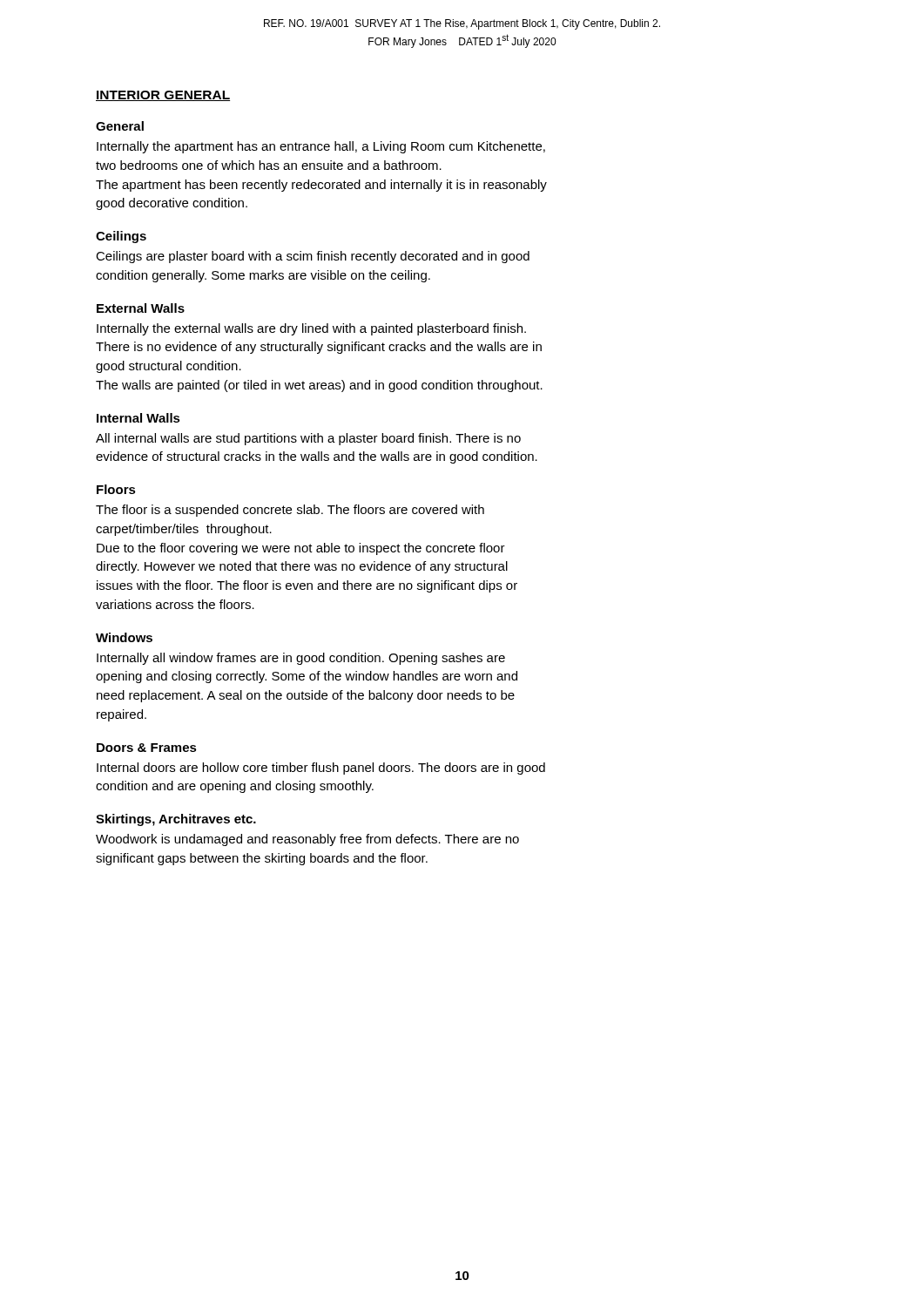Image resolution: width=924 pixels, height=1307 pixels.
Task: Locate the block starting "External Walls"
Action: click(x=140, y=308)
